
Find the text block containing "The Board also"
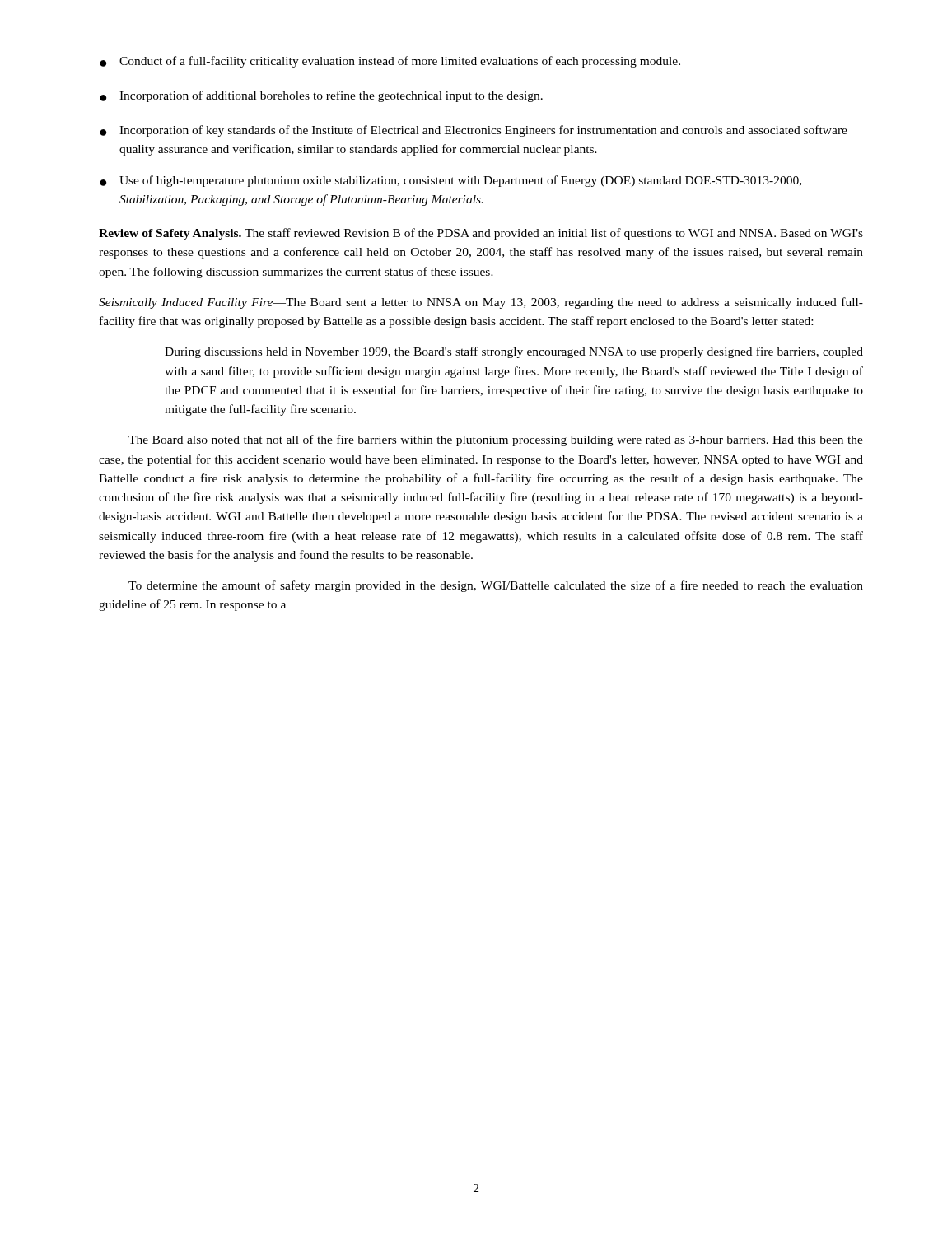481,497
